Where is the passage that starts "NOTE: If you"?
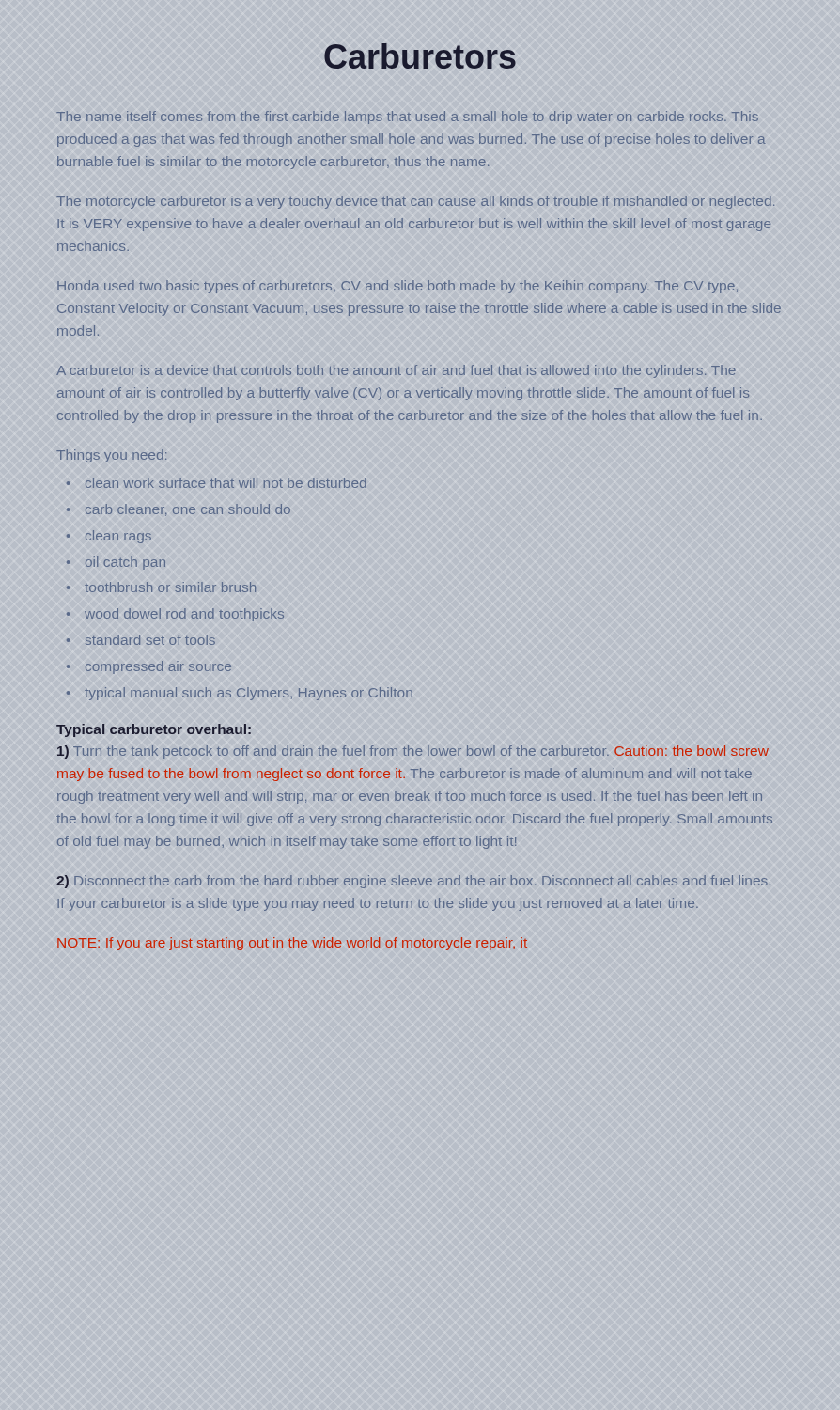The image size is (840, 1410). pyautogui.click(x=292, y=943)
